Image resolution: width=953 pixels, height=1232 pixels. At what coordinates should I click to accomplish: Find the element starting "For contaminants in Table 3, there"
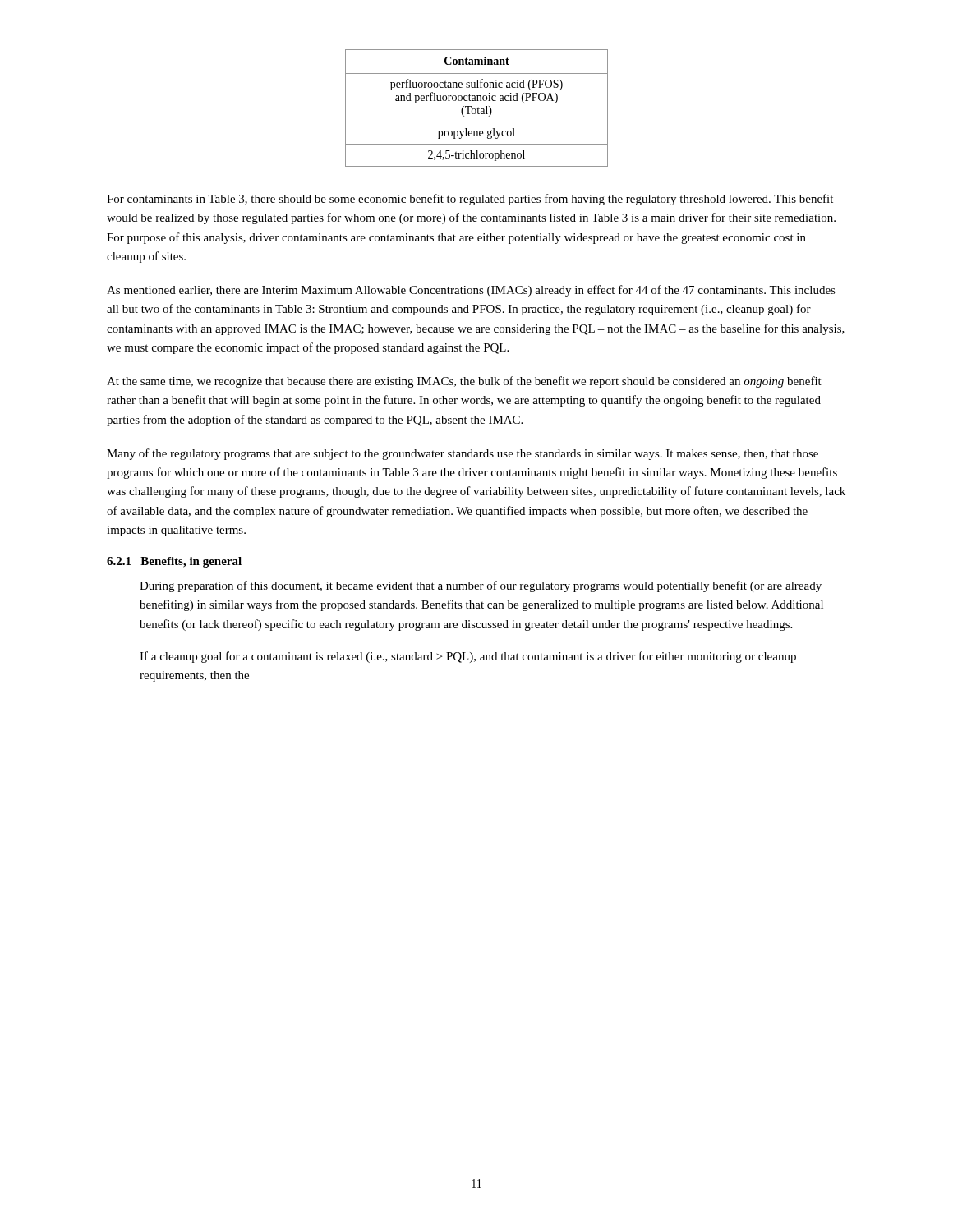[472, 227]
